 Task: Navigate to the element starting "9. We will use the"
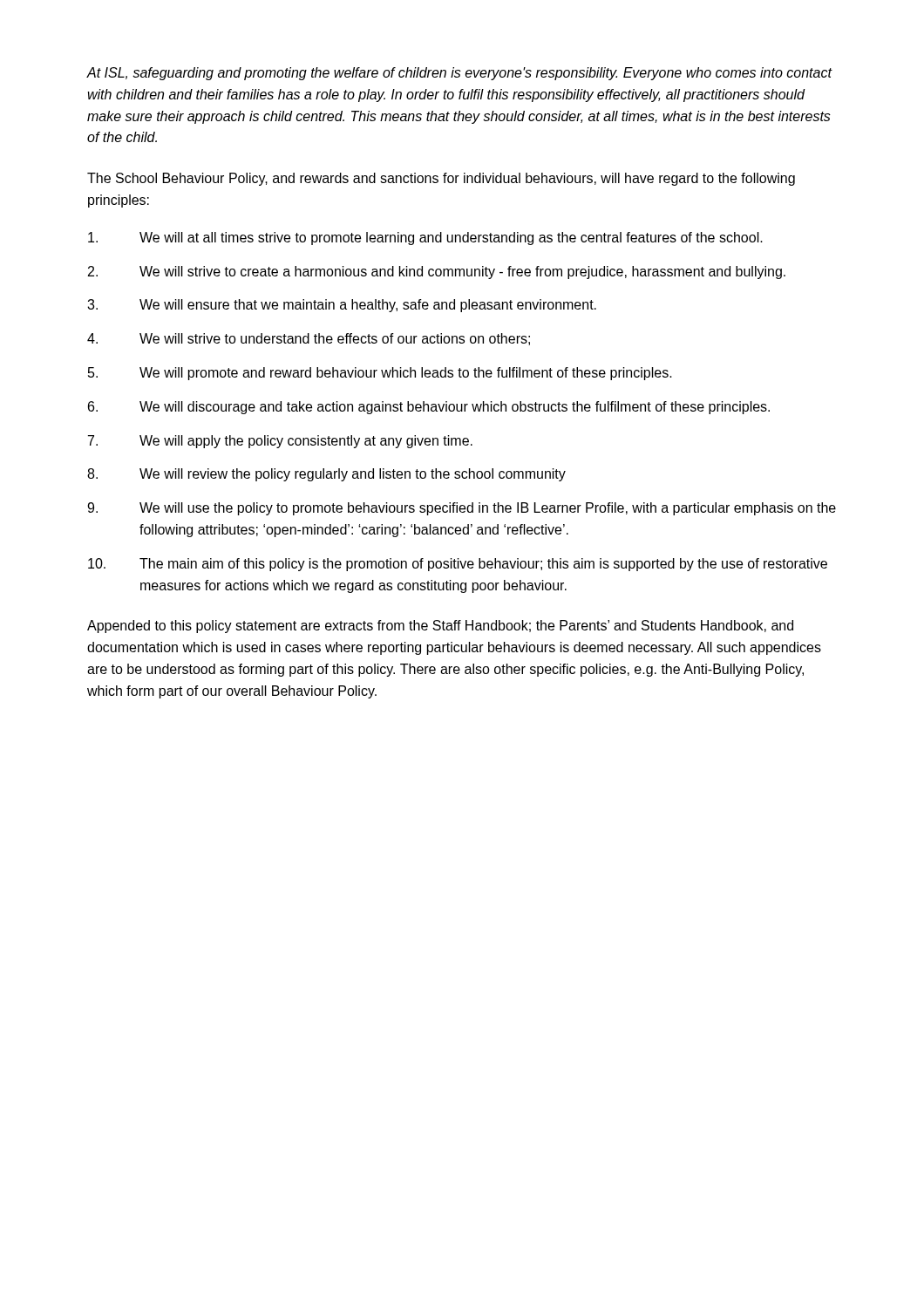pos(462,520)
